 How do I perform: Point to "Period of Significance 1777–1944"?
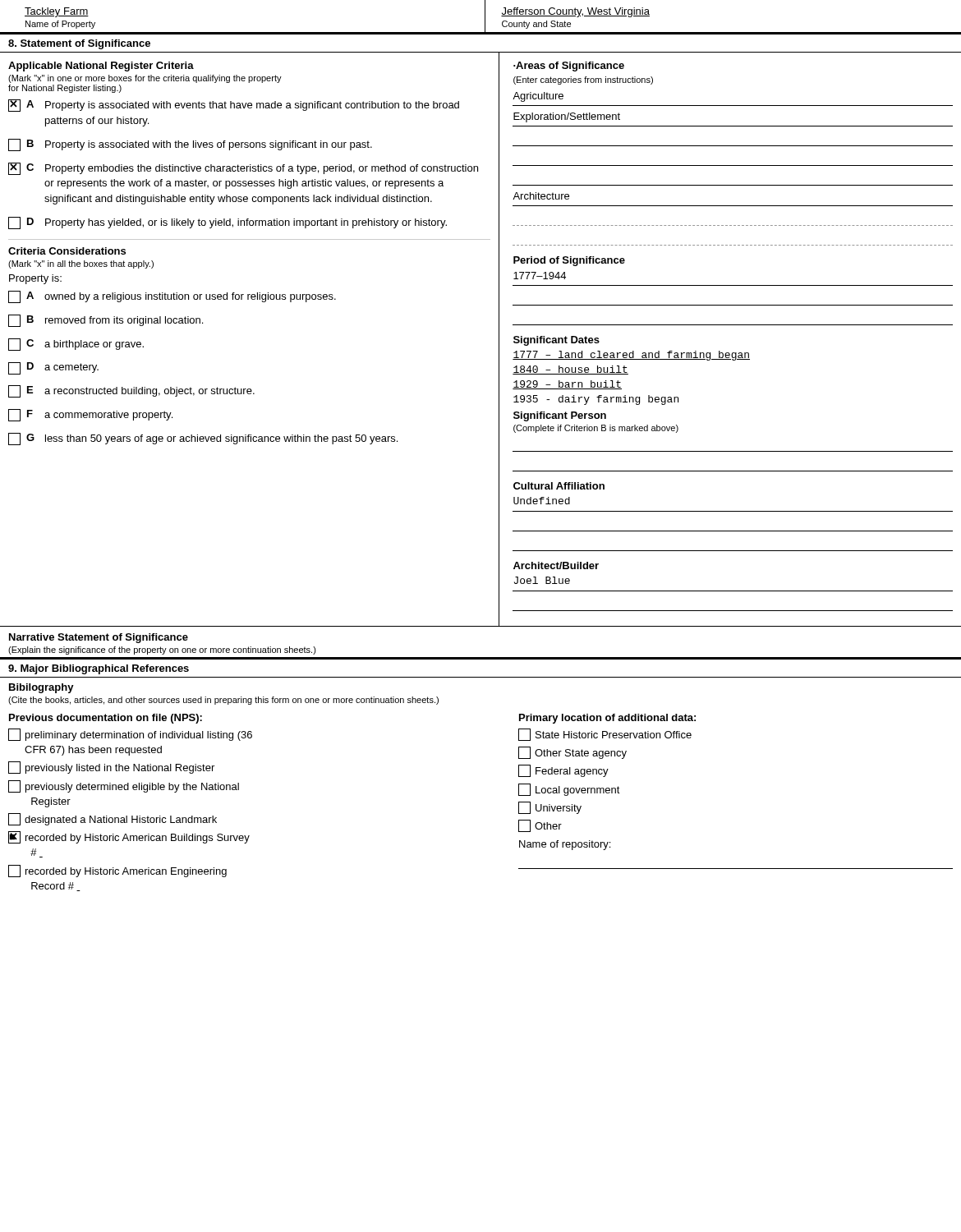733,290
